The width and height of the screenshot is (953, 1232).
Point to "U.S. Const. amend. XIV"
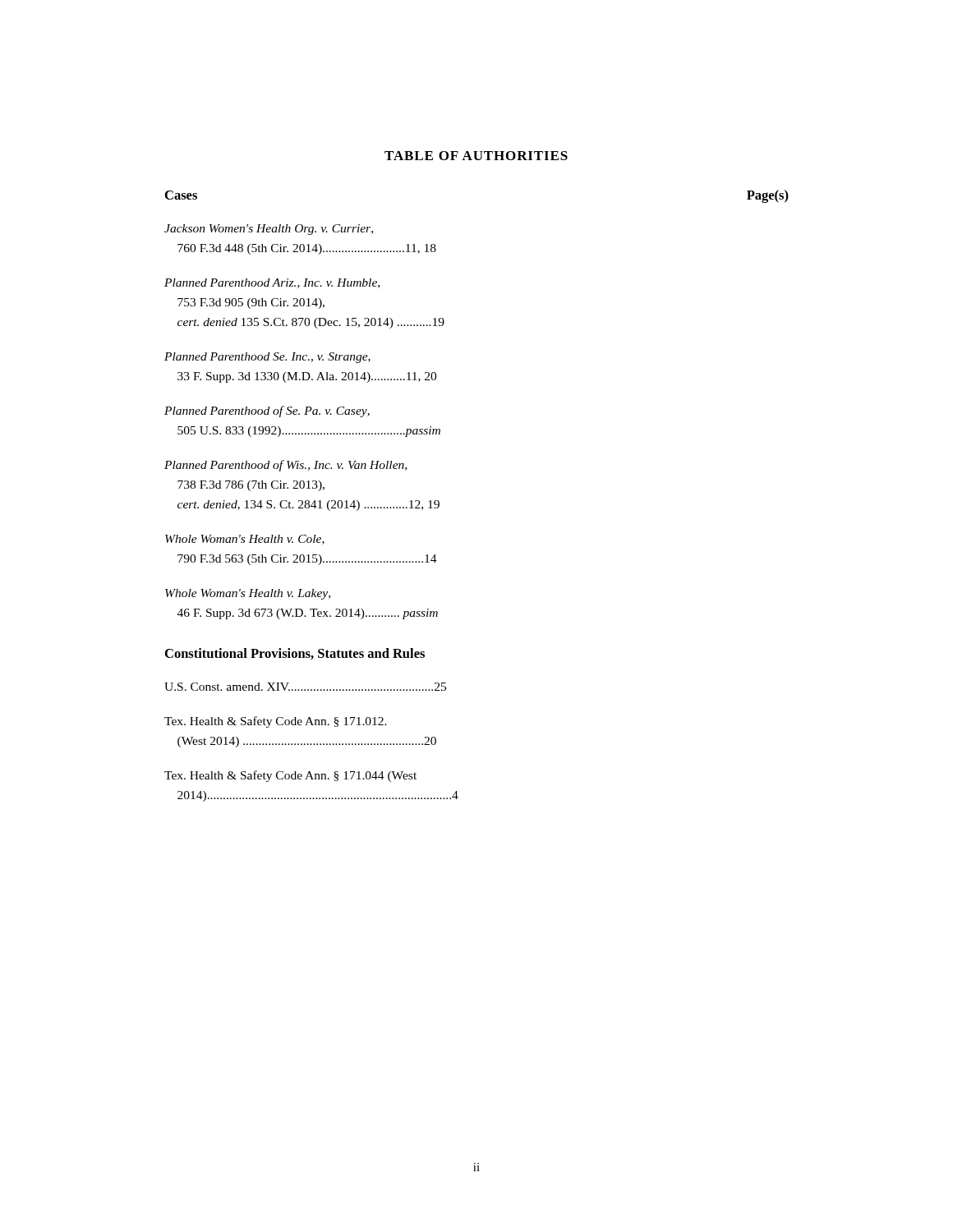coord(305,686)
